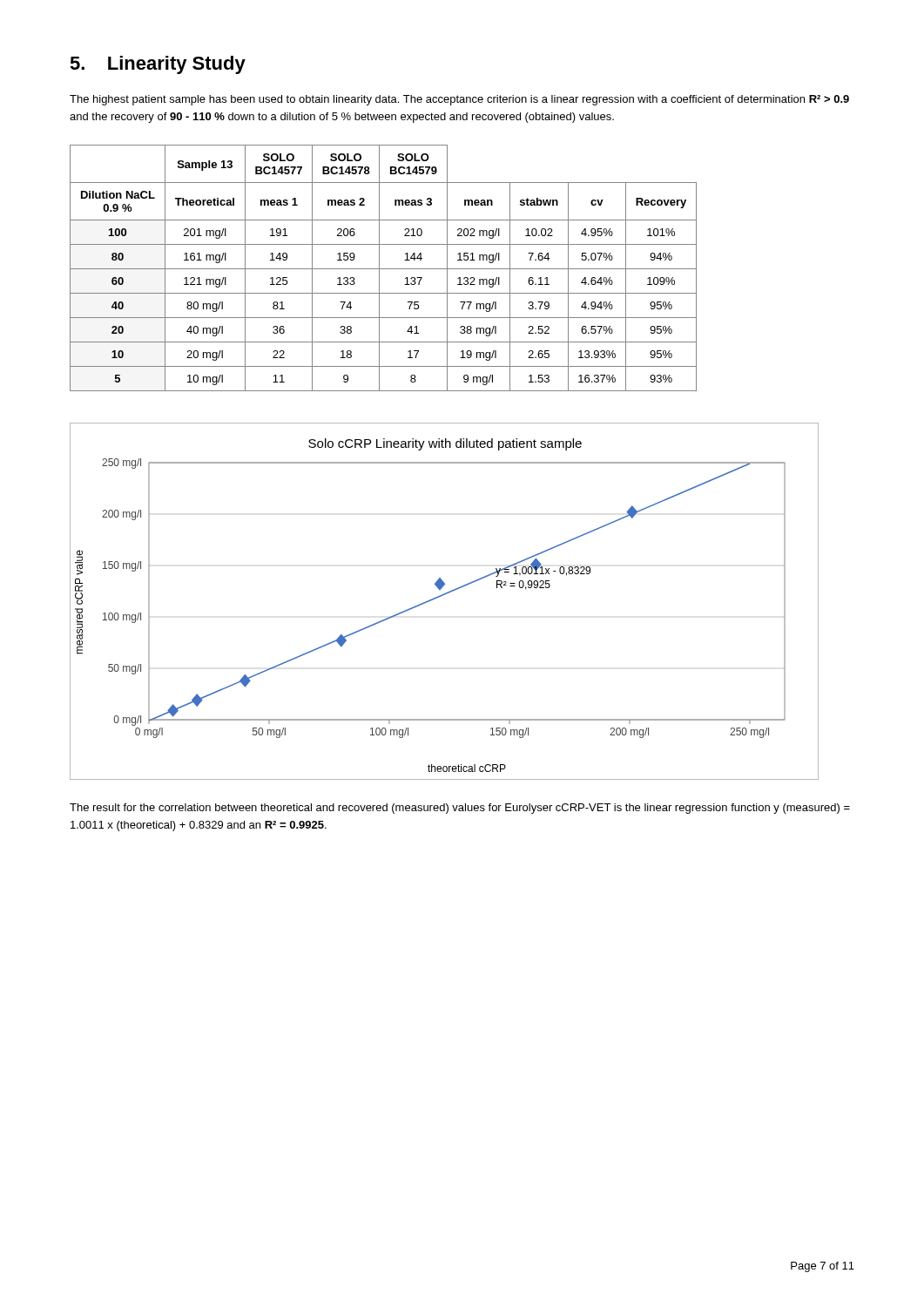Where is the passage that starts "The highest patient"?
The width and height of the screenshot is (924, 1307).
point(460,108)
